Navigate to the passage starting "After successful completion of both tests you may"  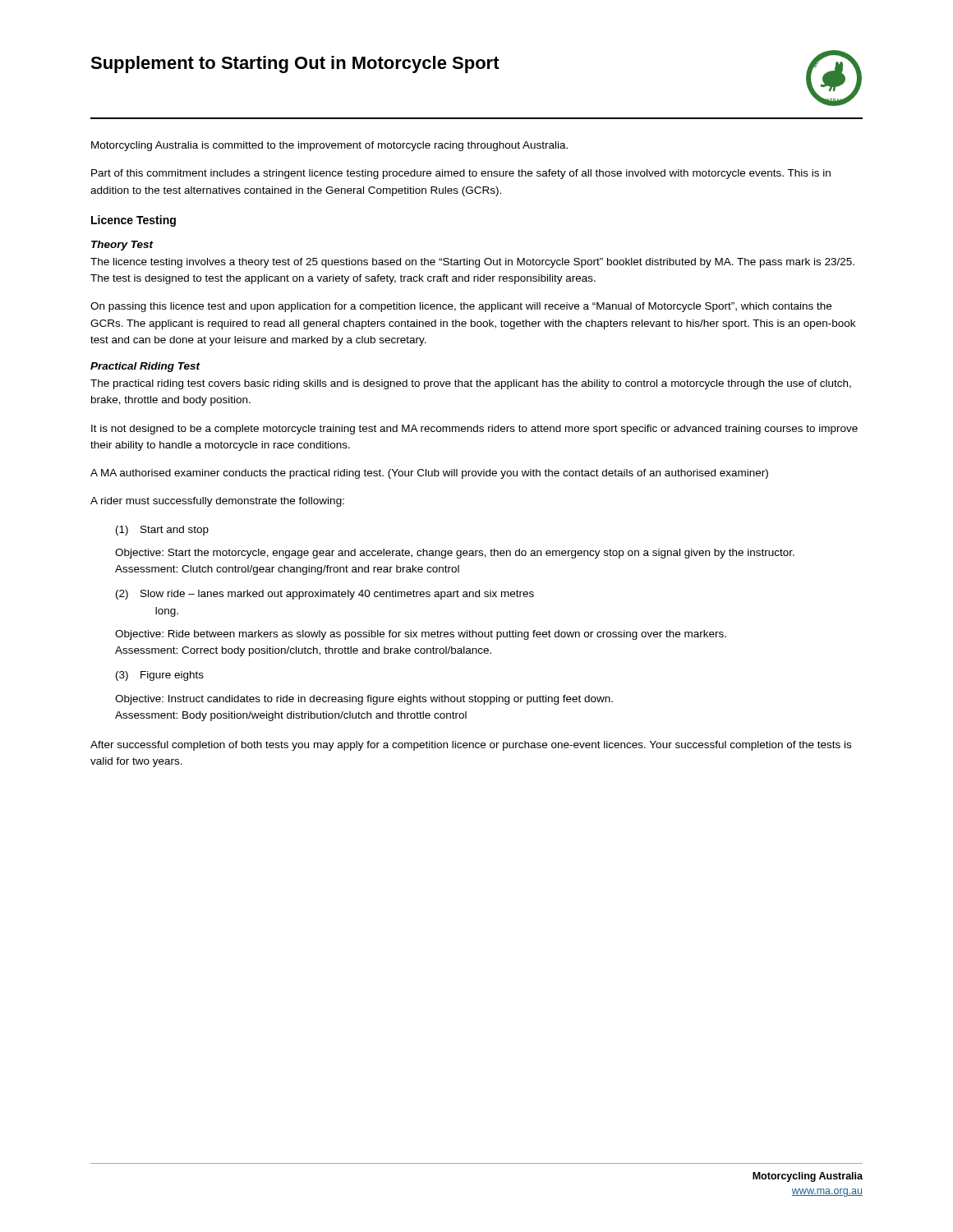[x=471, y=753]
